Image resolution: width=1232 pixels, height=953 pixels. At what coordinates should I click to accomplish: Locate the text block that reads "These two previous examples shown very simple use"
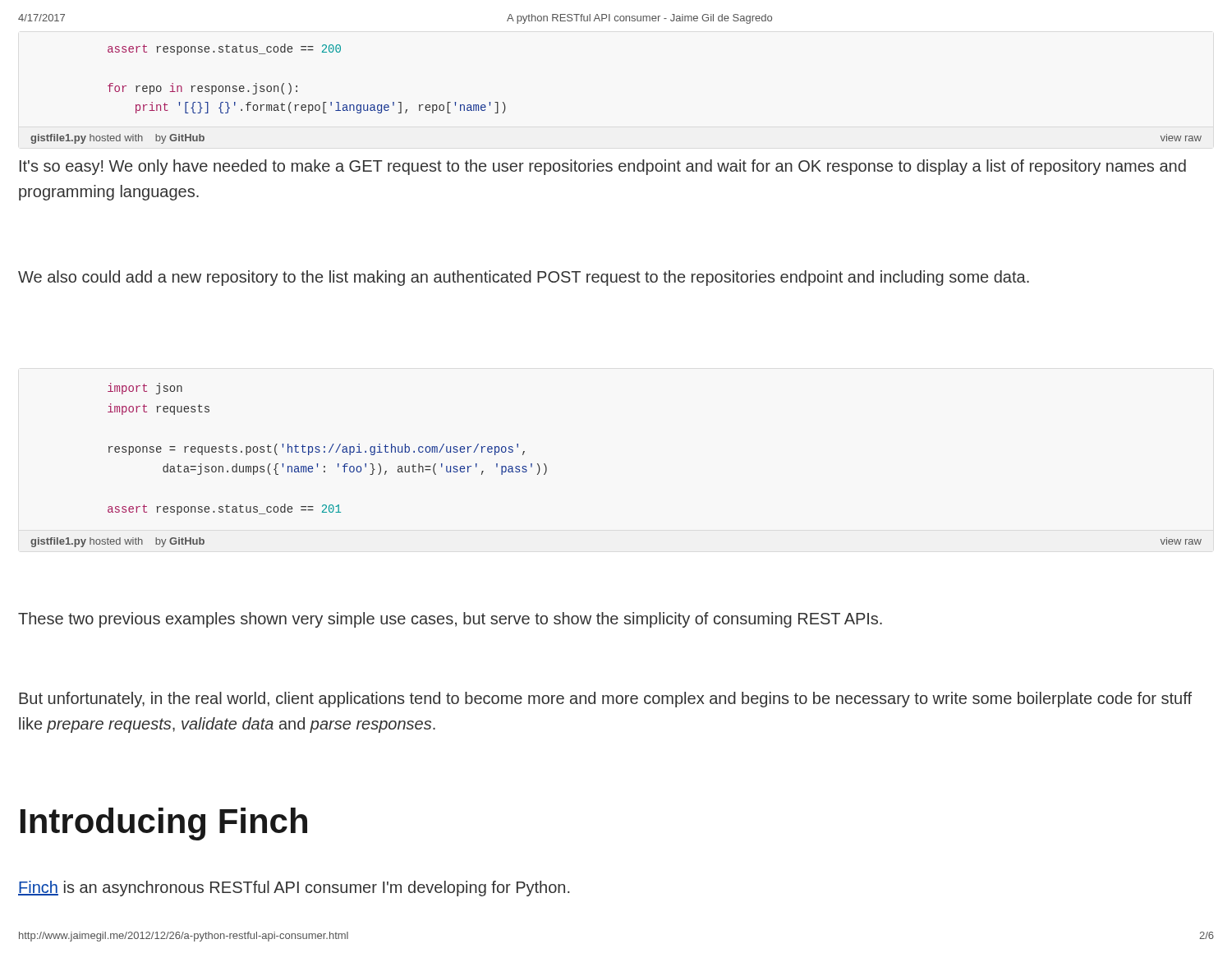pyautogui.click(x=451, y=619)
